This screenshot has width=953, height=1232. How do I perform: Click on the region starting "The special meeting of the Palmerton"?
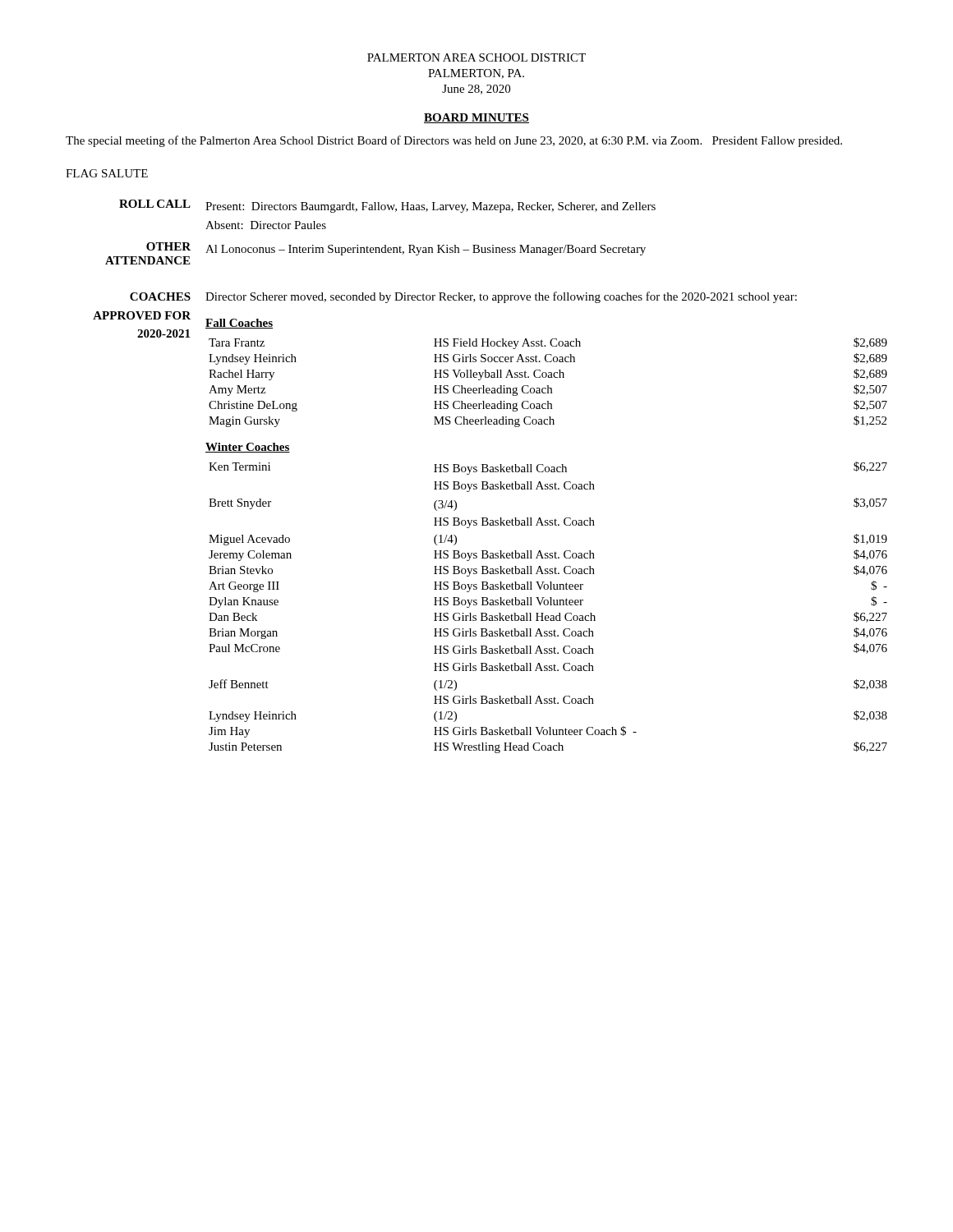point(454,140)
